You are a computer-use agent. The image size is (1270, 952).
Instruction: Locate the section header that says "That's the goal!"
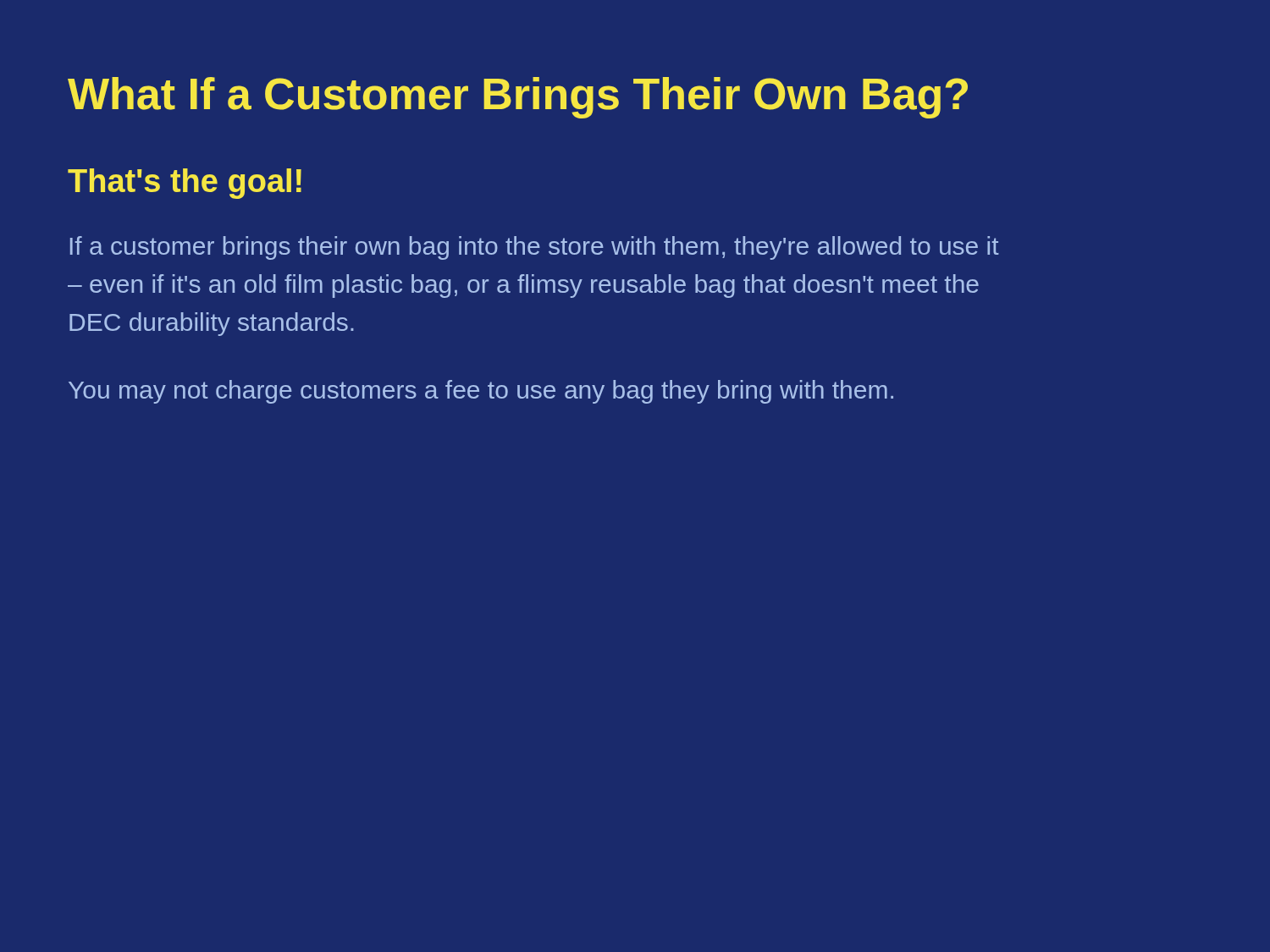(186, 181)
